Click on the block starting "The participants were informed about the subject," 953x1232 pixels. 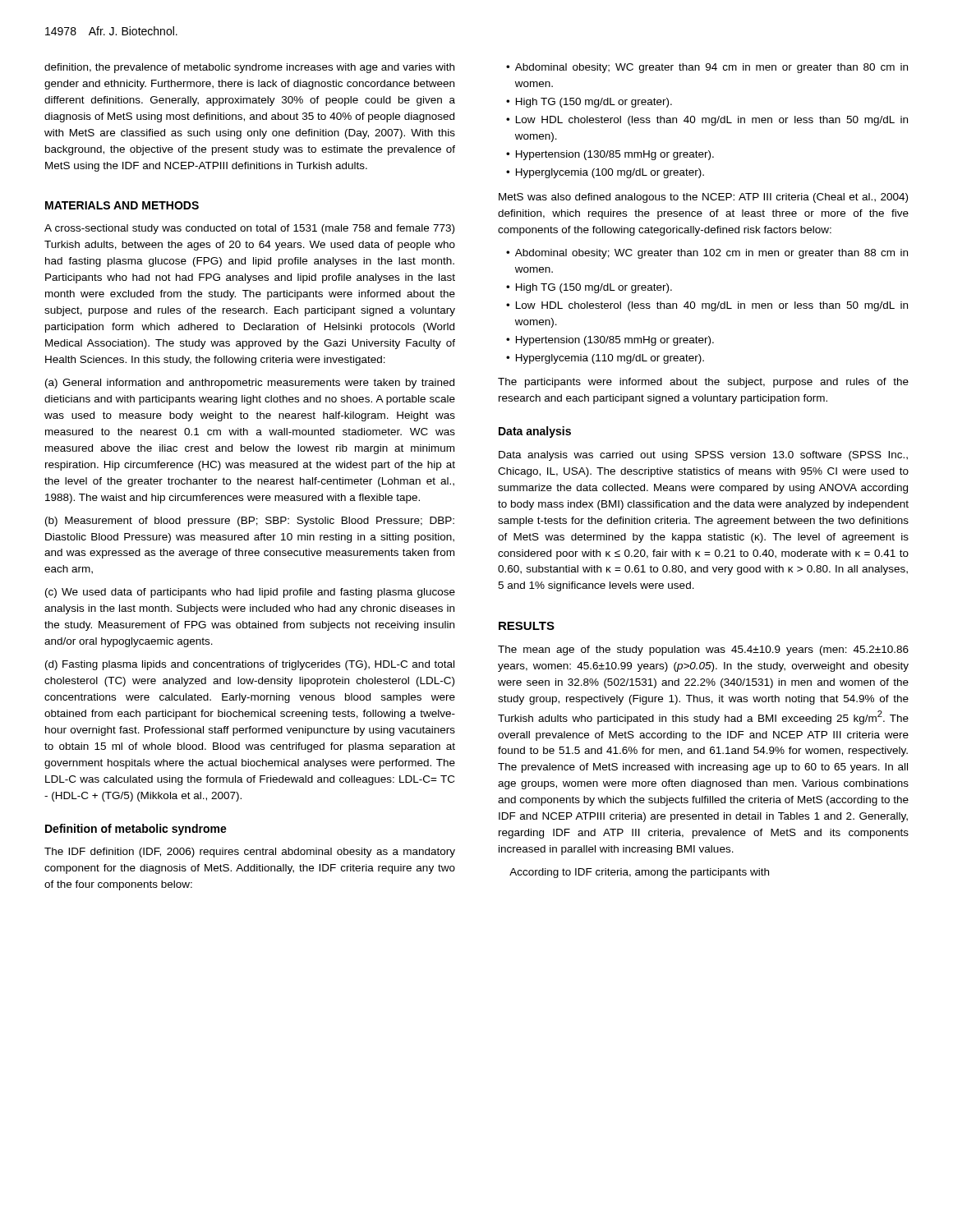703,390
